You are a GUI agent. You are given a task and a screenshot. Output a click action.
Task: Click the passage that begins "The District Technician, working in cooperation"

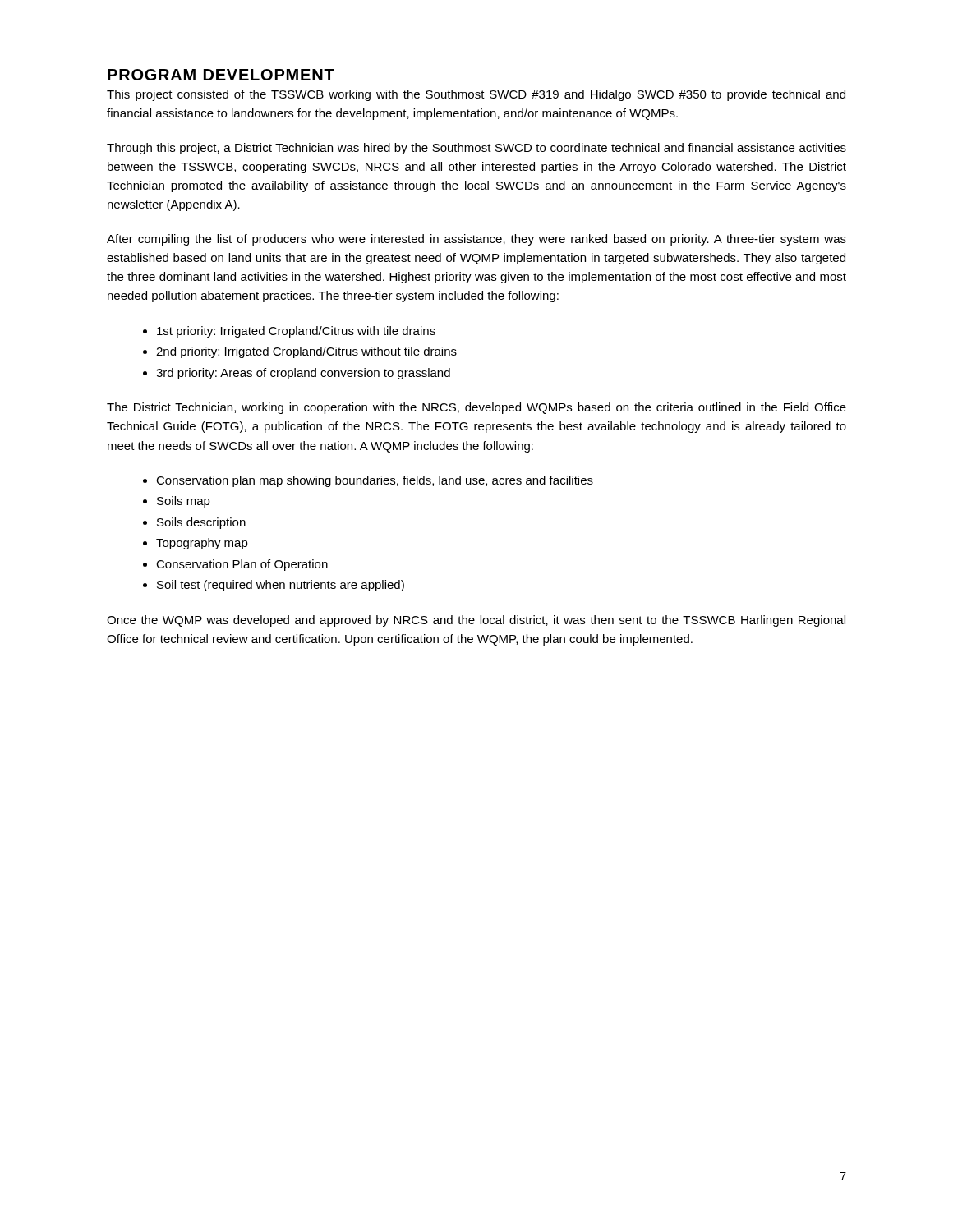476,426
